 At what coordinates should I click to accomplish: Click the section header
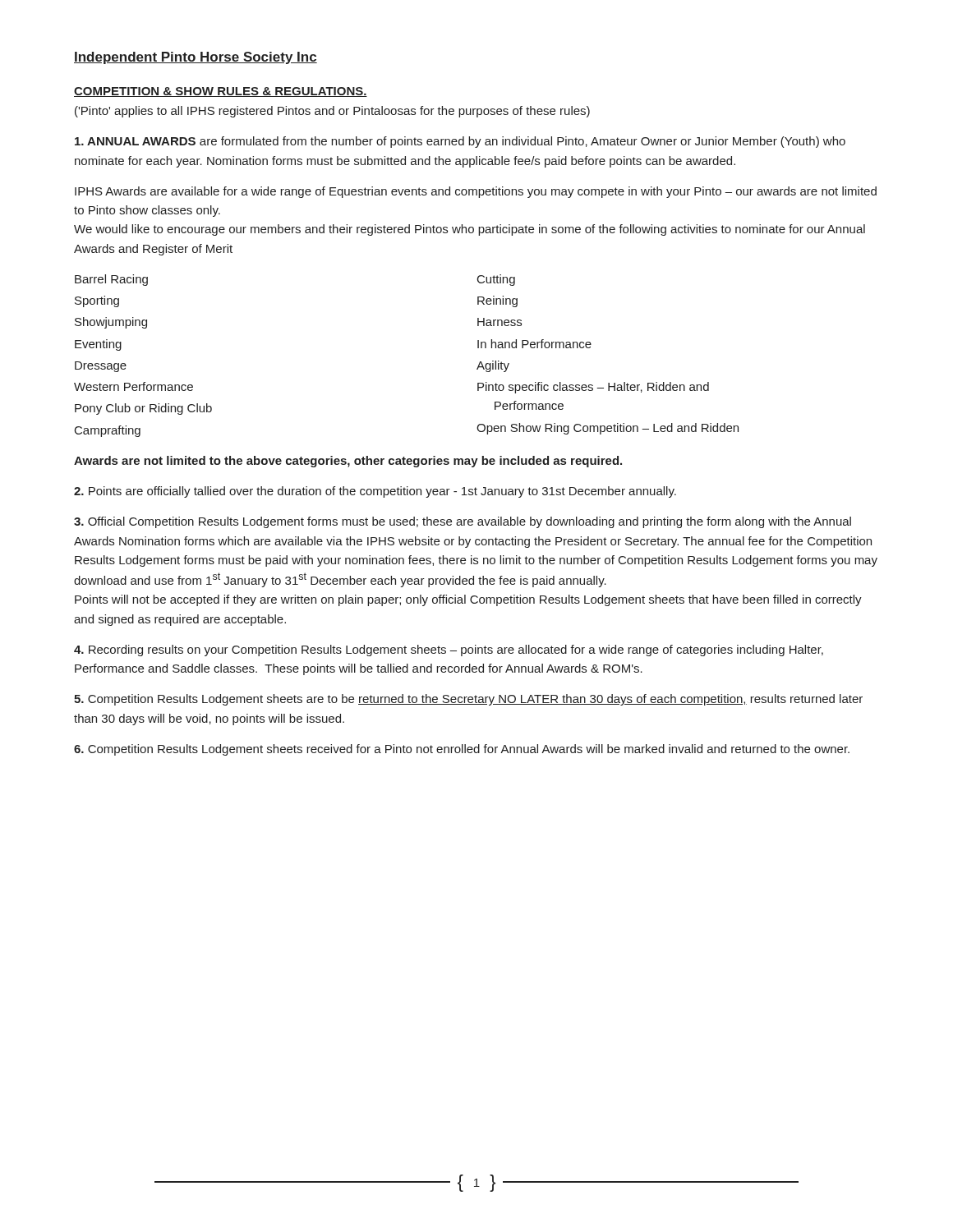pos(220,91)
